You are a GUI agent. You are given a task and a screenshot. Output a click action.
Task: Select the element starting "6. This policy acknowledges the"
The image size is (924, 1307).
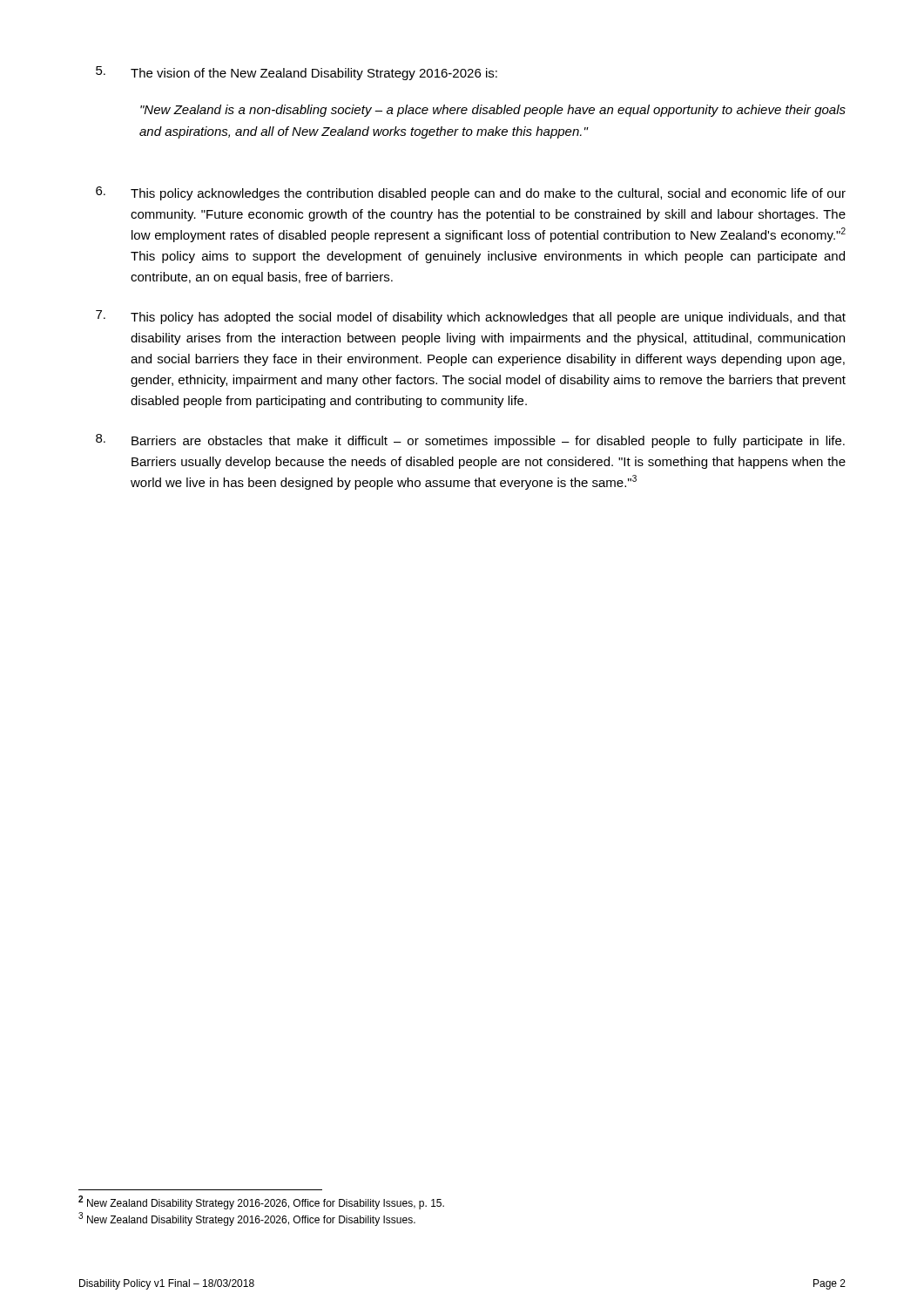(462, 235)
